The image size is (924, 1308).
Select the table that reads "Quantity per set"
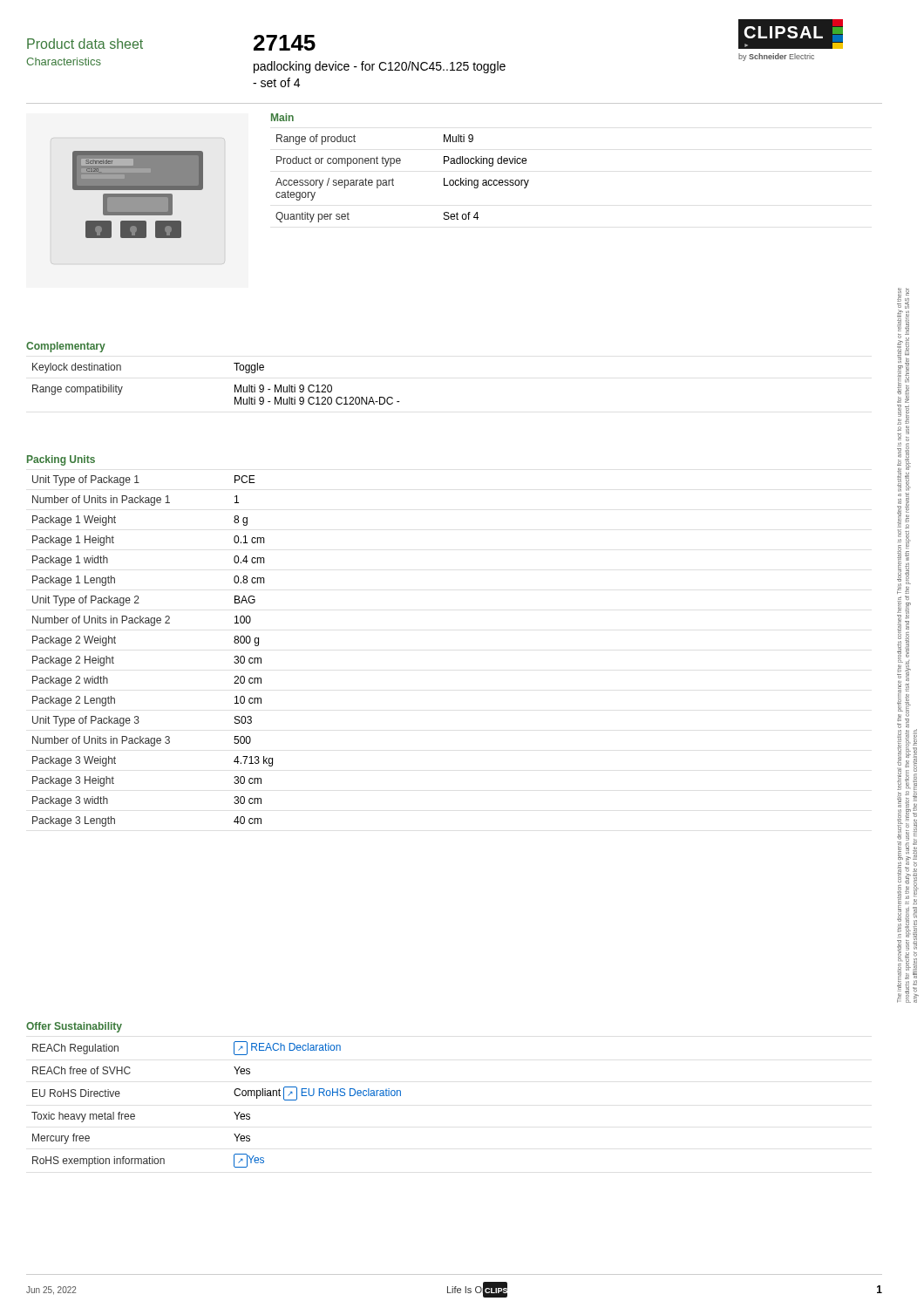pyautogui.click(x=571, y=177)
